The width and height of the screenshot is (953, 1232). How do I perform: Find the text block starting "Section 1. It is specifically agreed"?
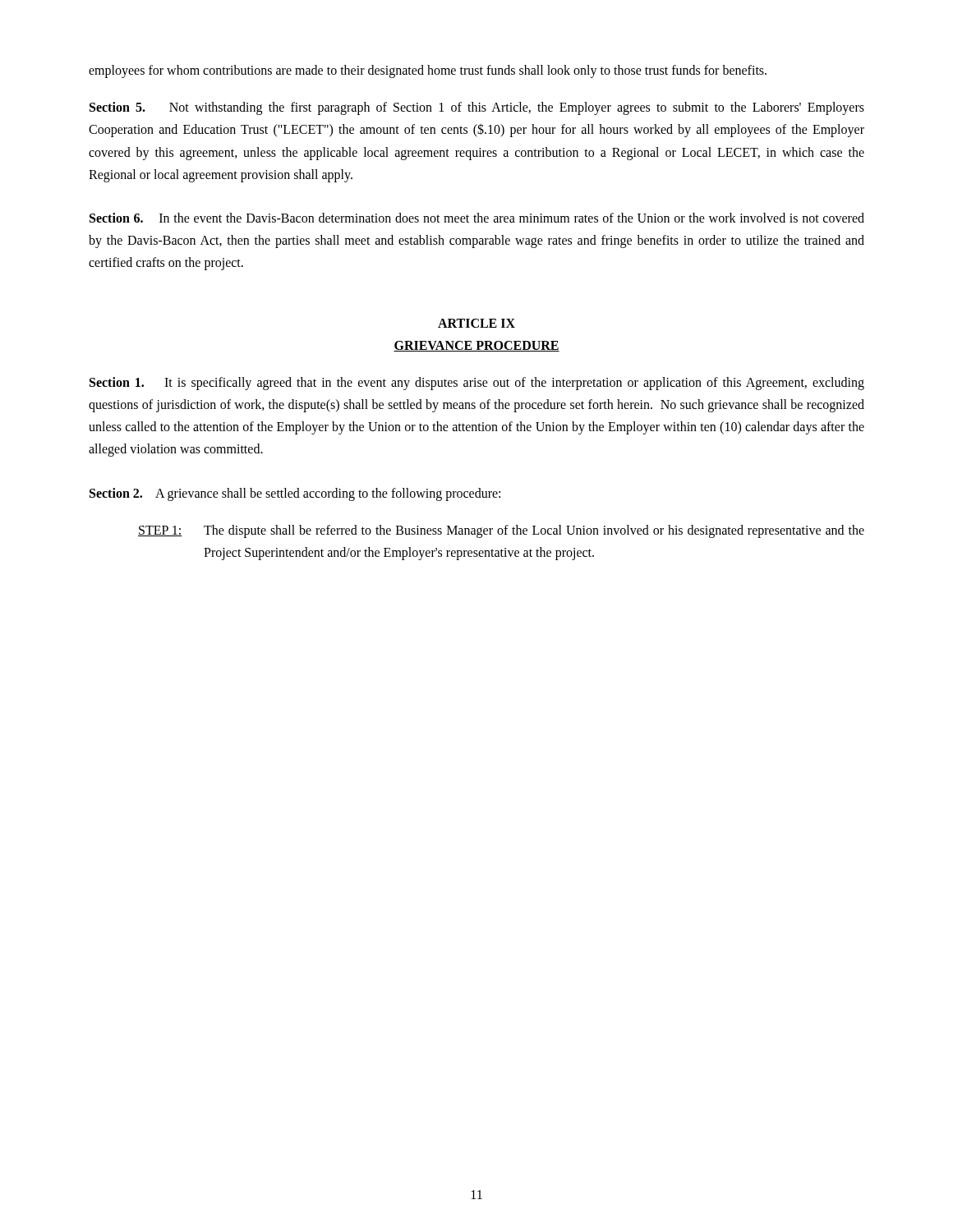click(x=476, y=416)
